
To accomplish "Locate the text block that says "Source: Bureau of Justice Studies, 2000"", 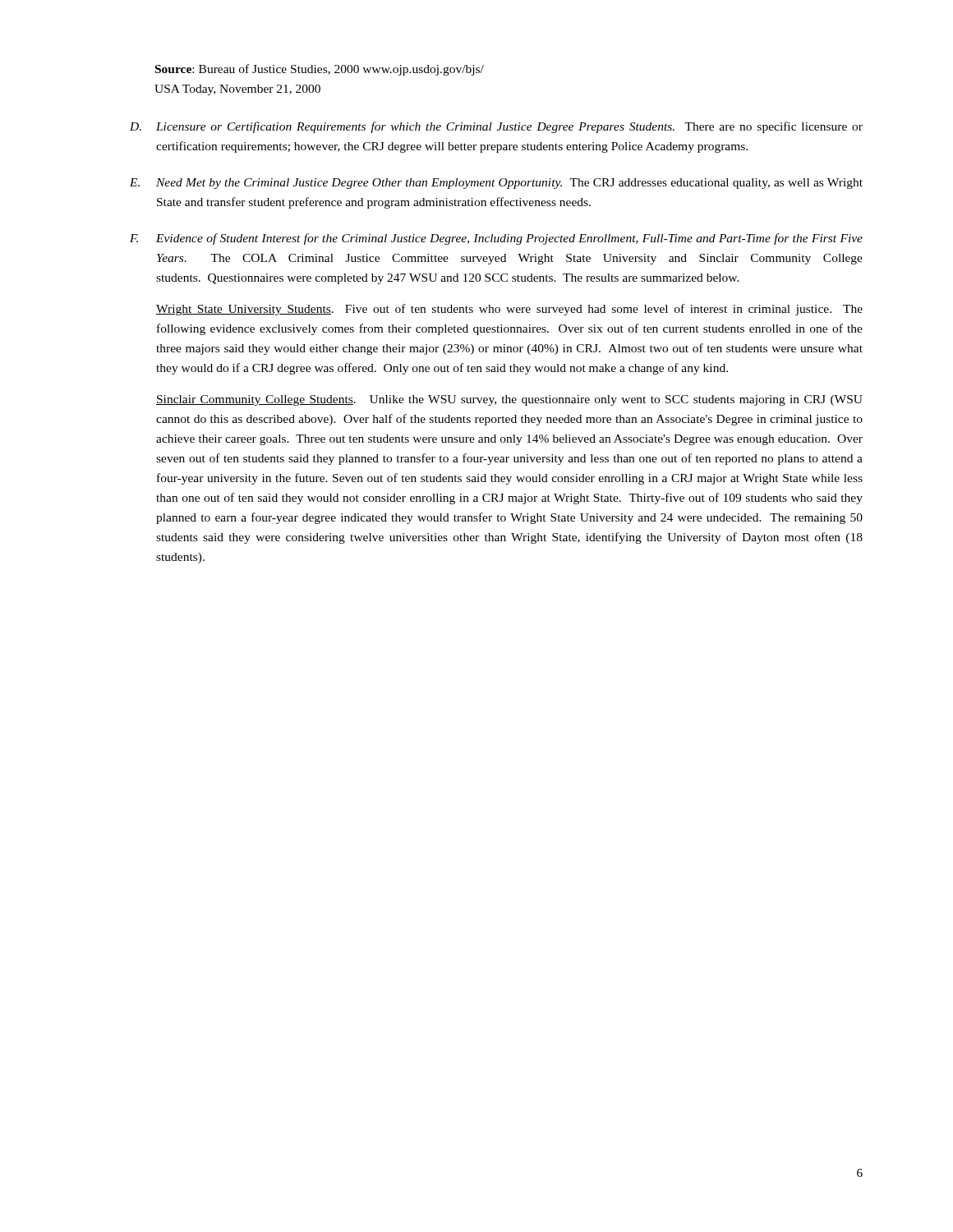I will [319, 78].
